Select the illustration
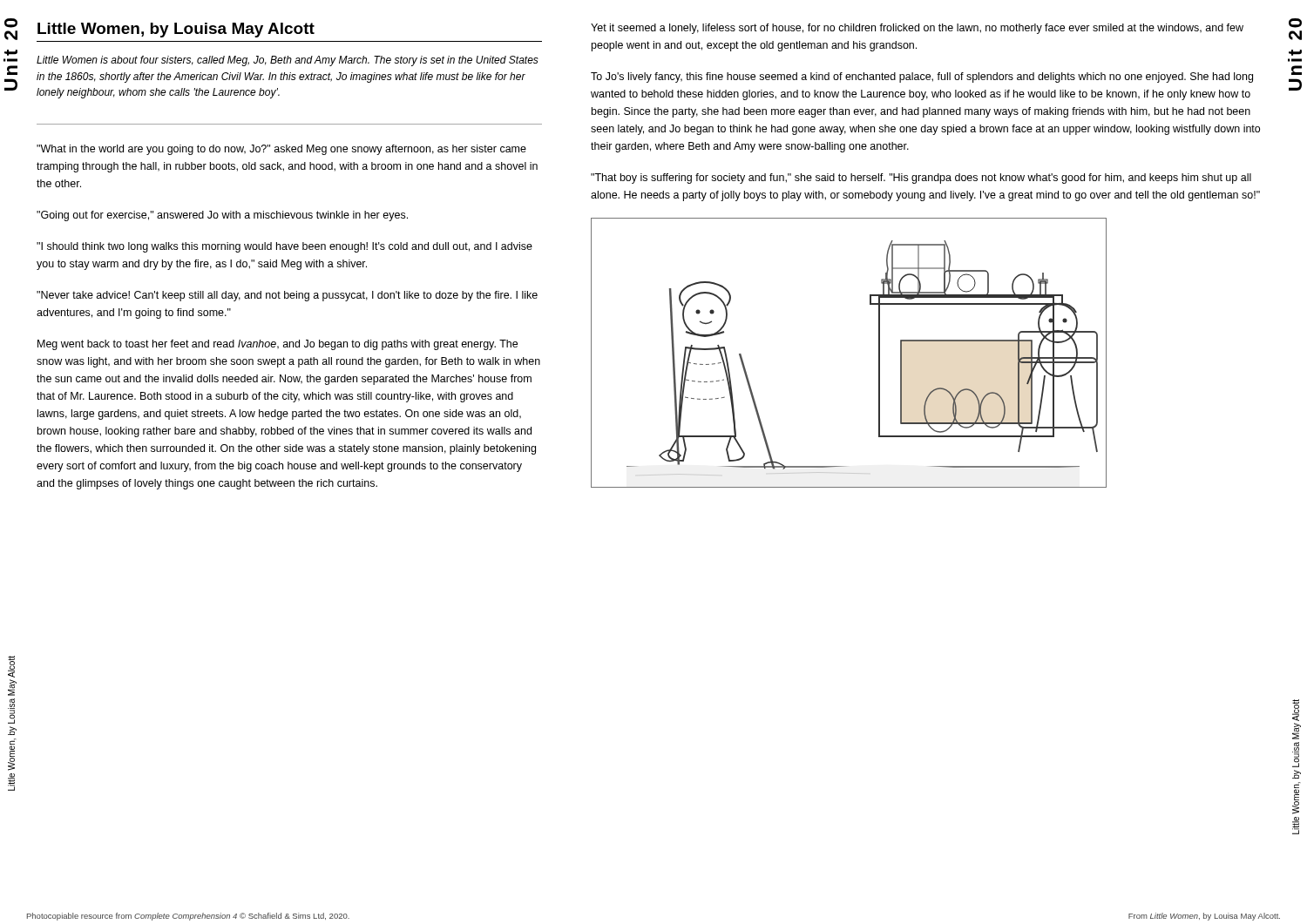This screenshot has width=1307, height=924. [x=849, y=353]
